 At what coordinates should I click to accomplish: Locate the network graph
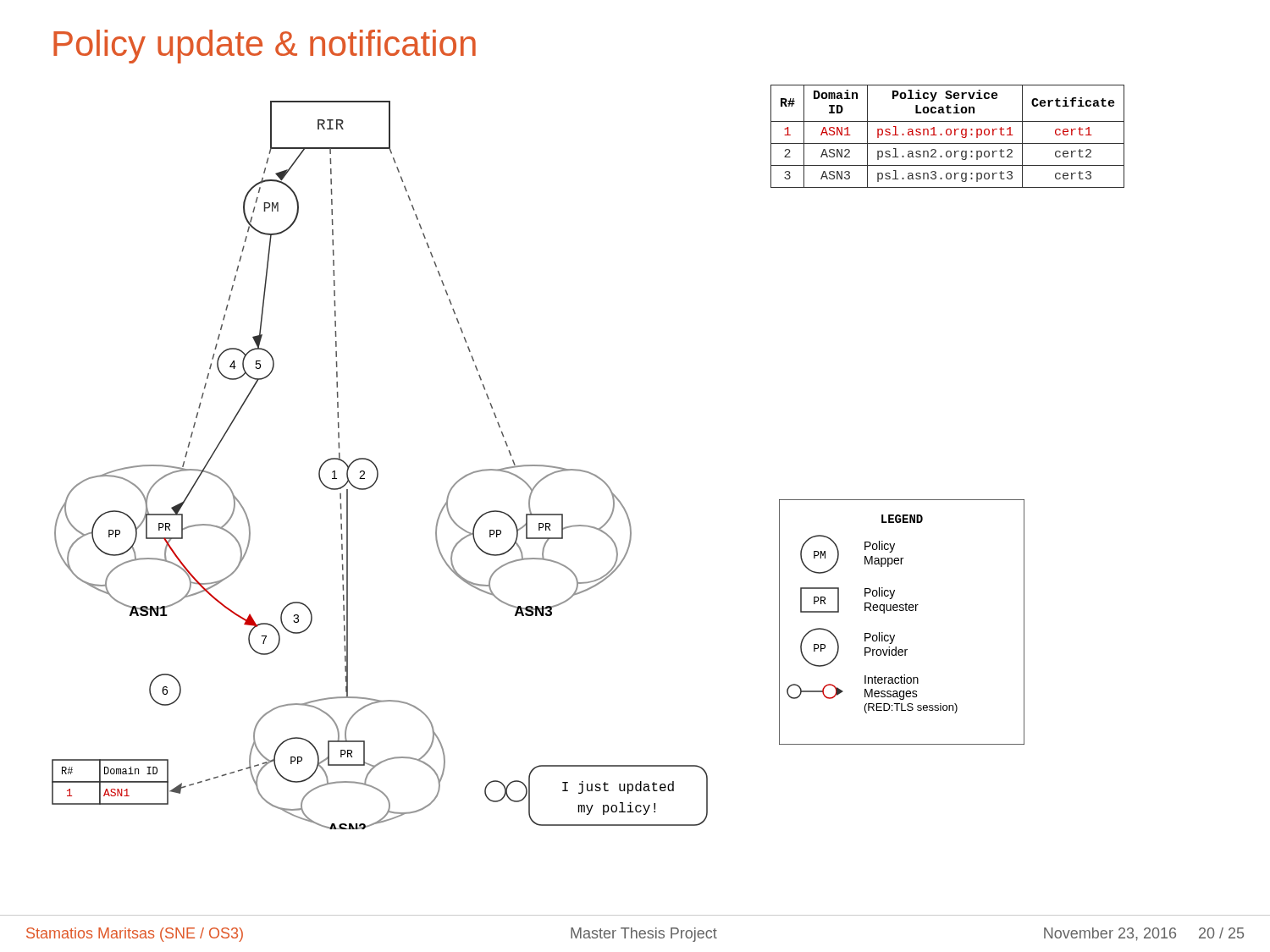click(415, 457)
